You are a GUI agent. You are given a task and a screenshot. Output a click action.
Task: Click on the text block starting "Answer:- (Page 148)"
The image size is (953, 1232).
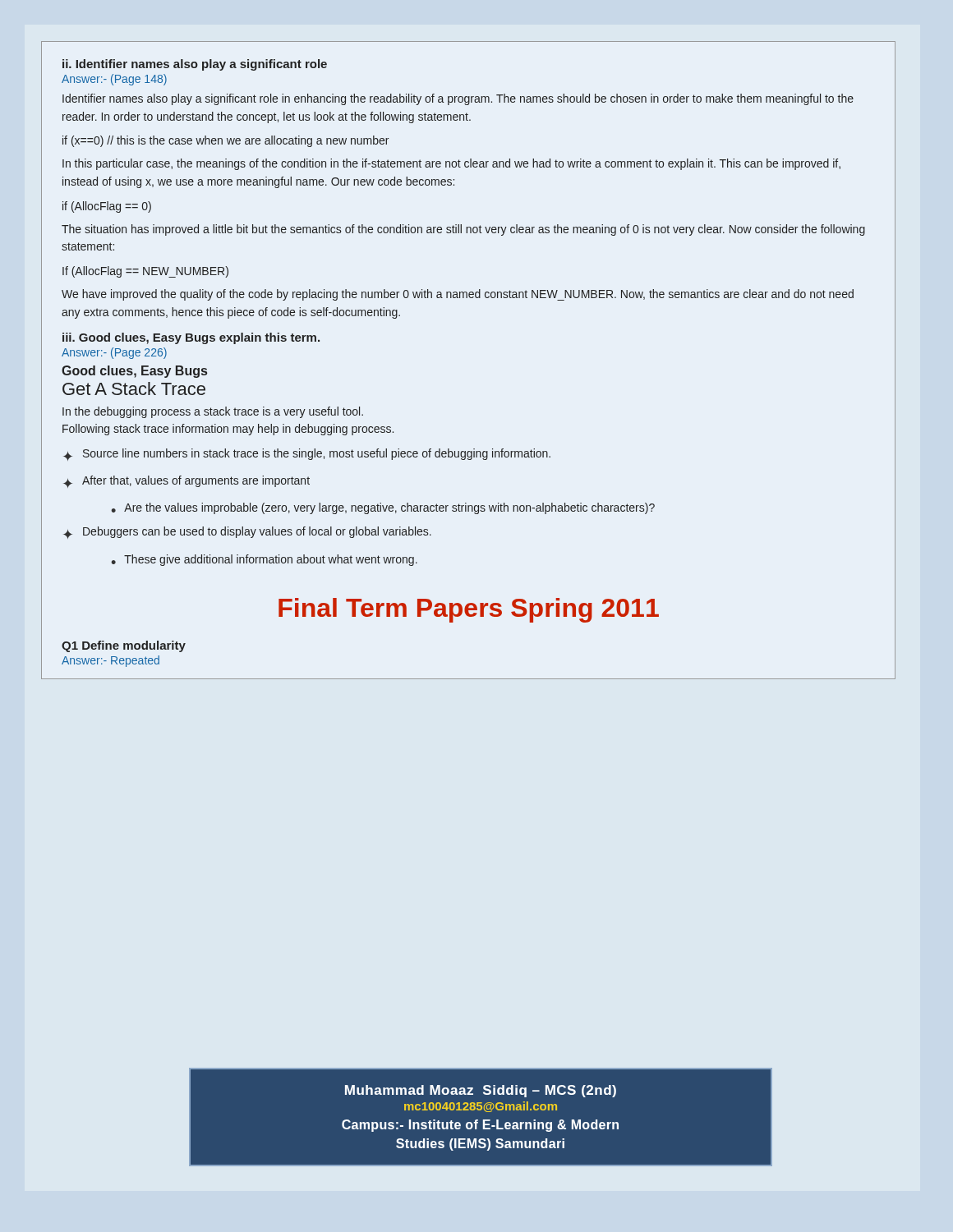pos(114,79)
